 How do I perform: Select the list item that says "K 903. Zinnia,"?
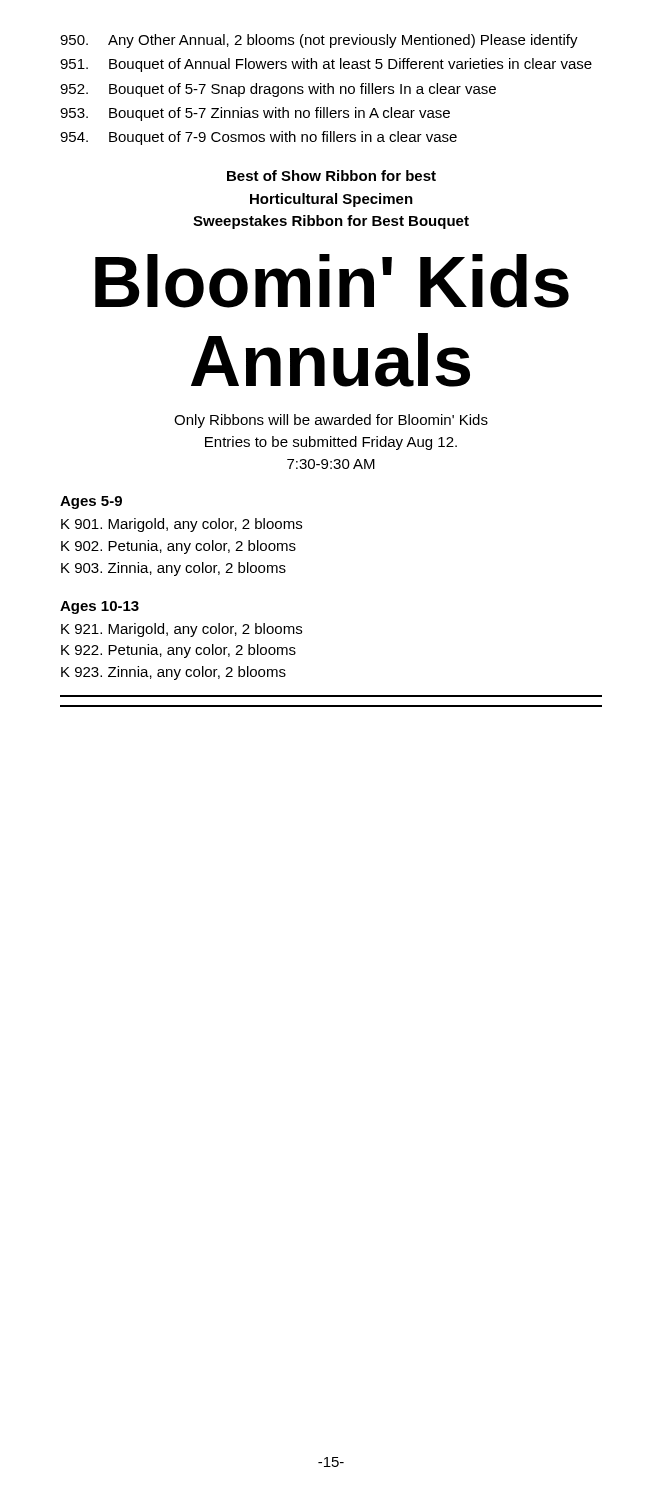click(x=173, y=567)
